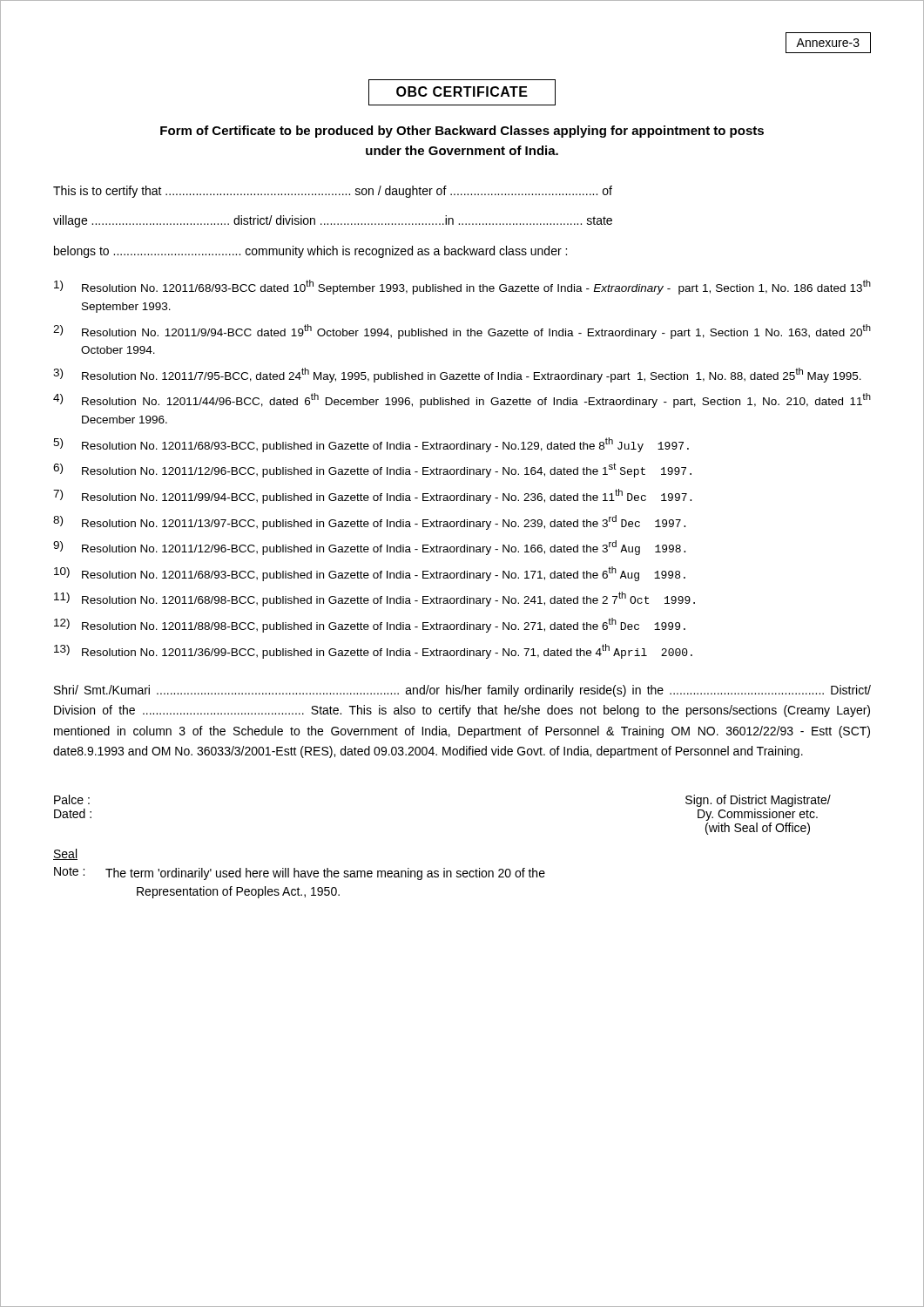924x1307 pixels.
Task: Click on the text starting "OBC CERTIFICATE"
Action: 462,92
